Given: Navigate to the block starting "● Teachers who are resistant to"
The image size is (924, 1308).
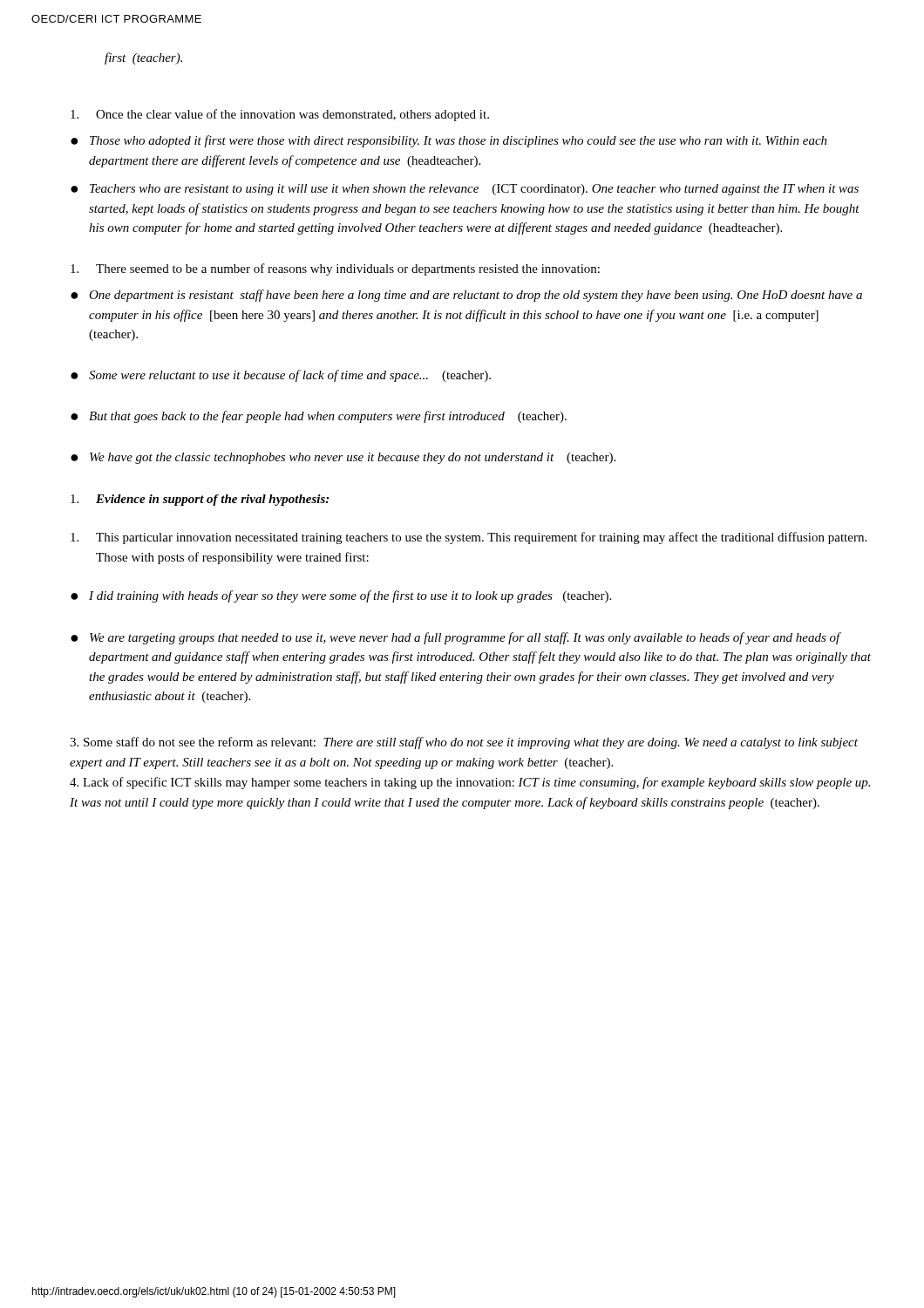Looking at the screenshot, I should (x=471, y=208).
